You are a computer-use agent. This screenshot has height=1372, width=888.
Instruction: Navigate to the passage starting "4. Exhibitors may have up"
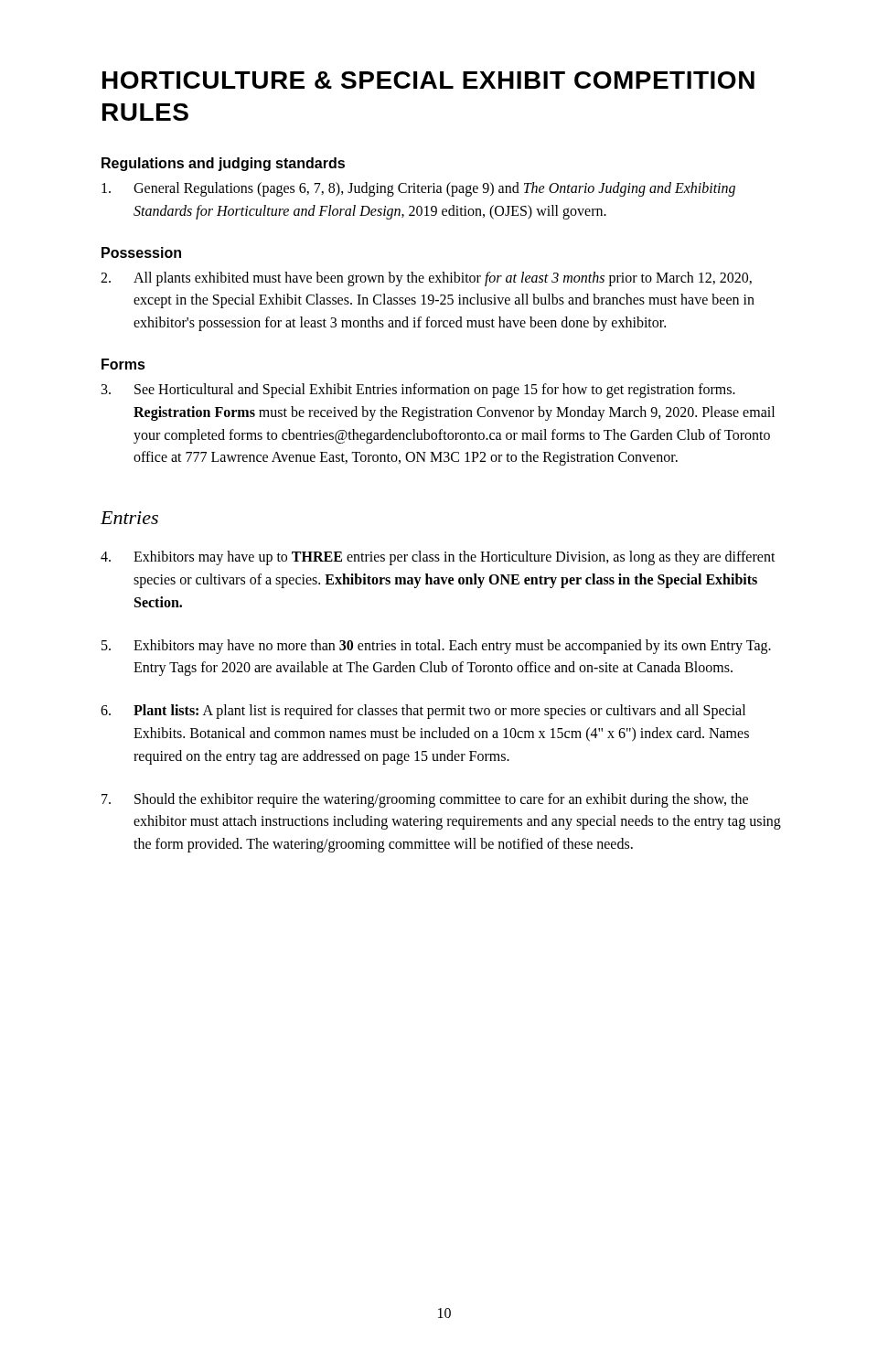[444, 580]
